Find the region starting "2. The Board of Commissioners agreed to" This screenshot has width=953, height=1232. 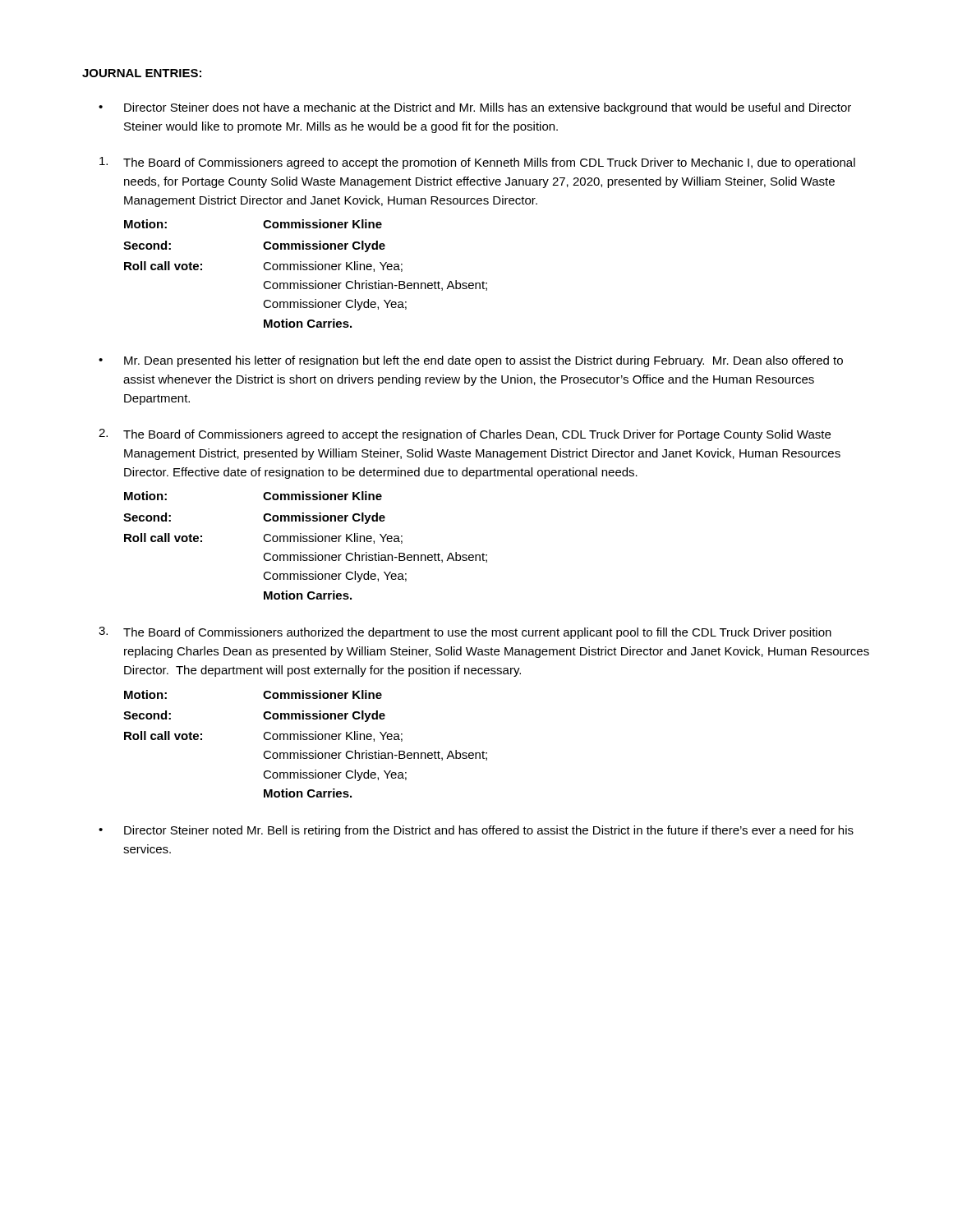[x=465, y=435]
